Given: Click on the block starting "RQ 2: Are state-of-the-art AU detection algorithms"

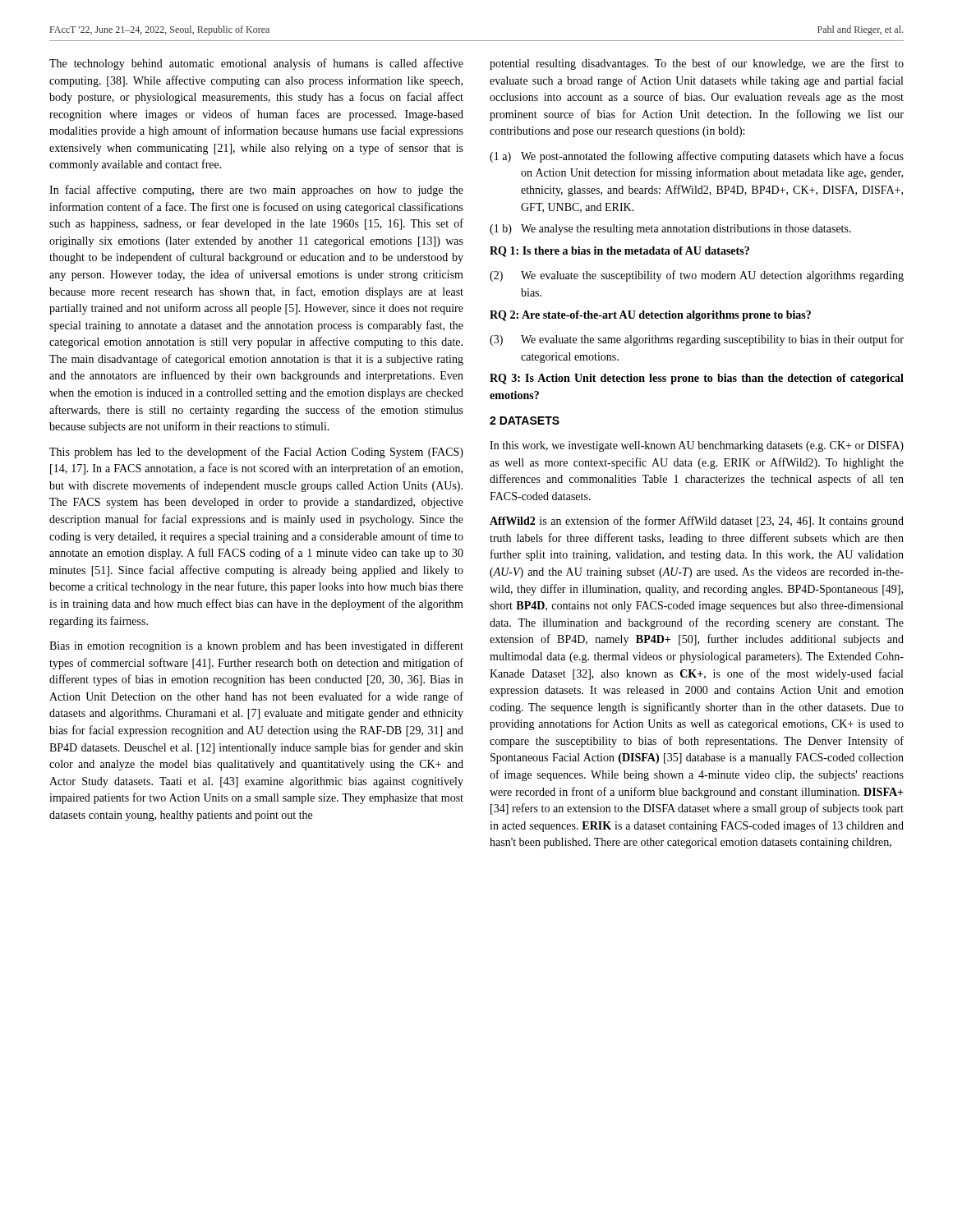Looking at the screenshot, I should (697, 315).
